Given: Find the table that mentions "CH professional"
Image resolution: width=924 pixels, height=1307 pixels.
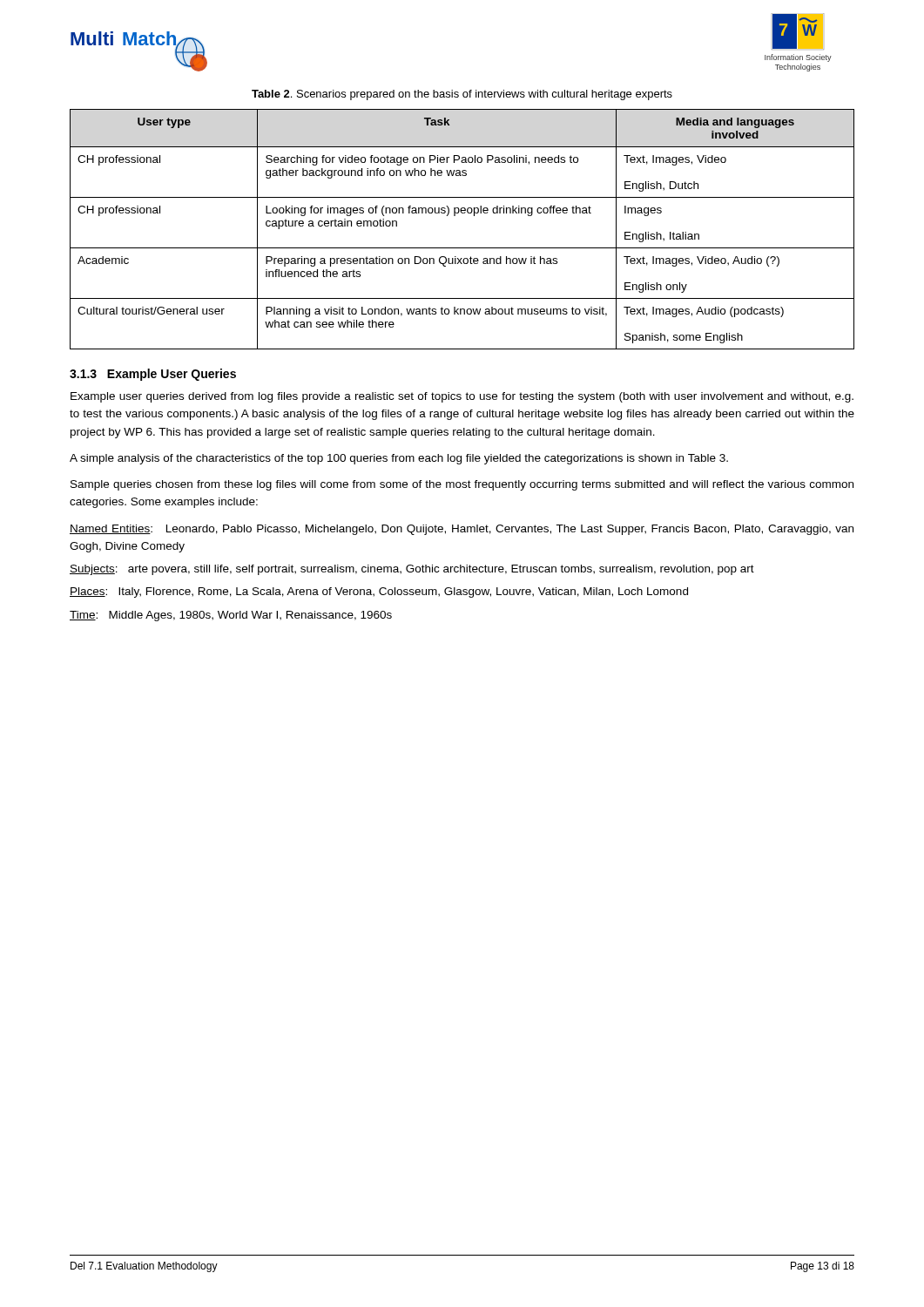Looking at the screenshot, I should pyautogui.click(x=462, y=229).
